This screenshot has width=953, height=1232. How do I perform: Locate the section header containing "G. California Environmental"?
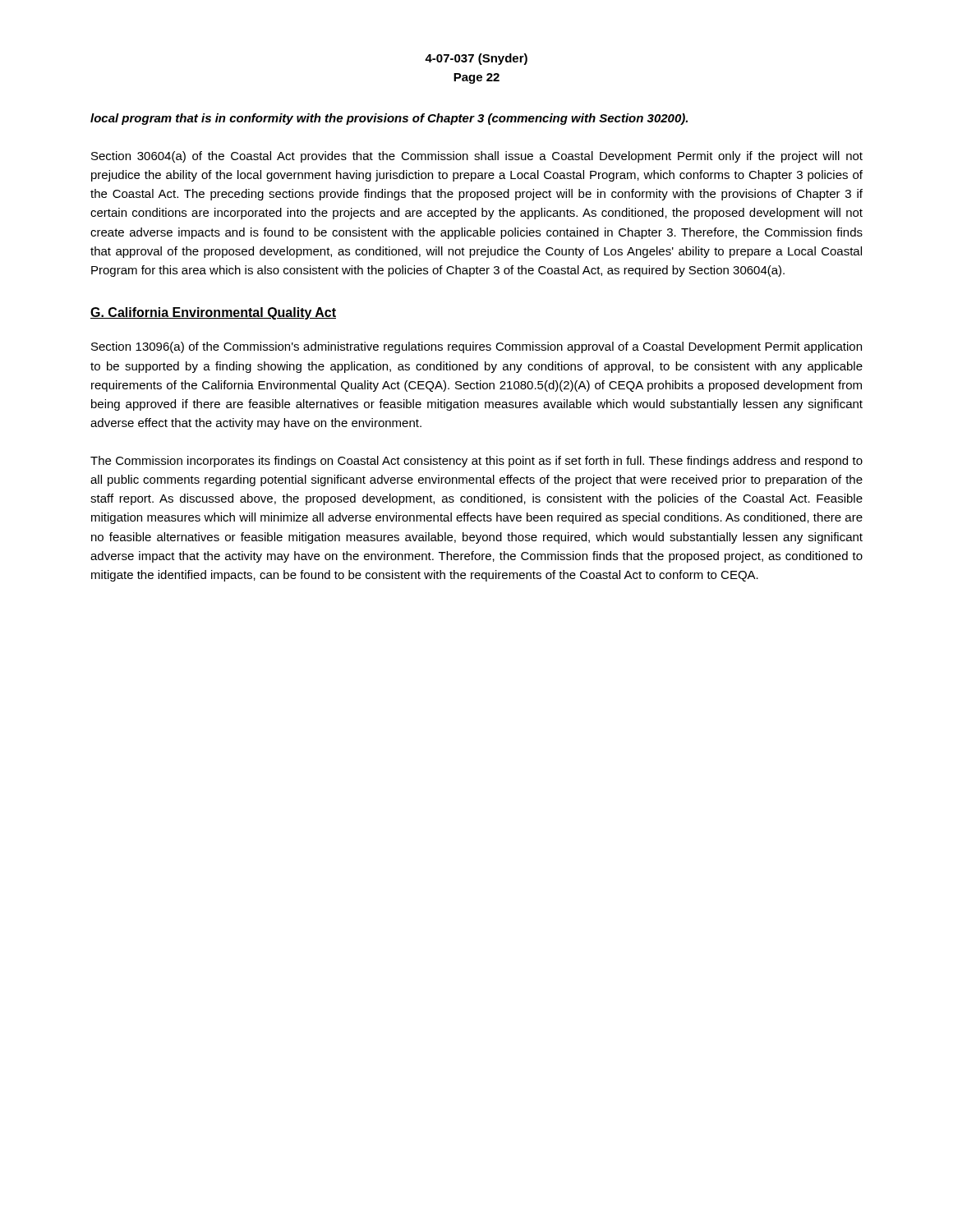213,313
